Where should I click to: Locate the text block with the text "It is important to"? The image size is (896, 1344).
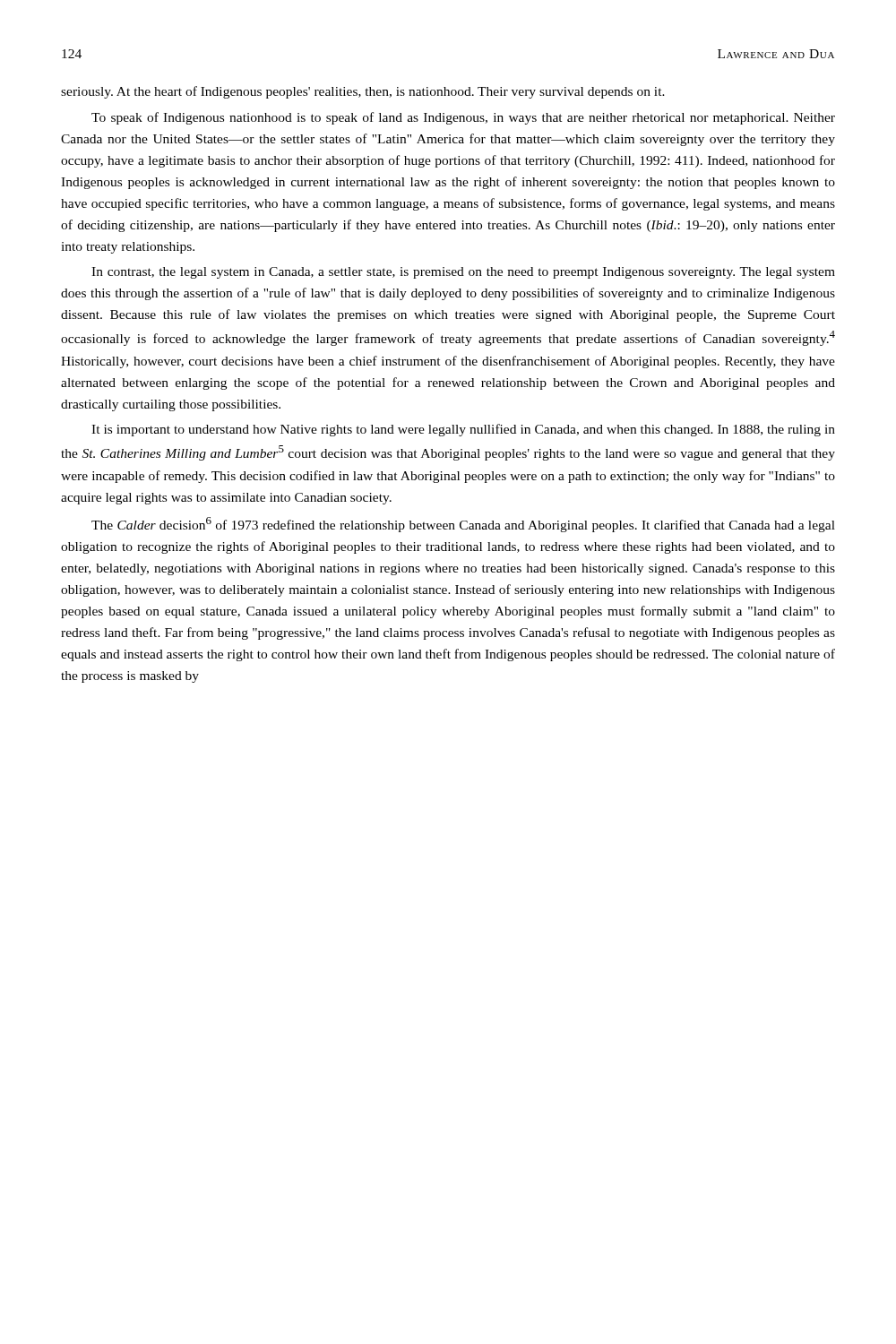click(448, 463)
